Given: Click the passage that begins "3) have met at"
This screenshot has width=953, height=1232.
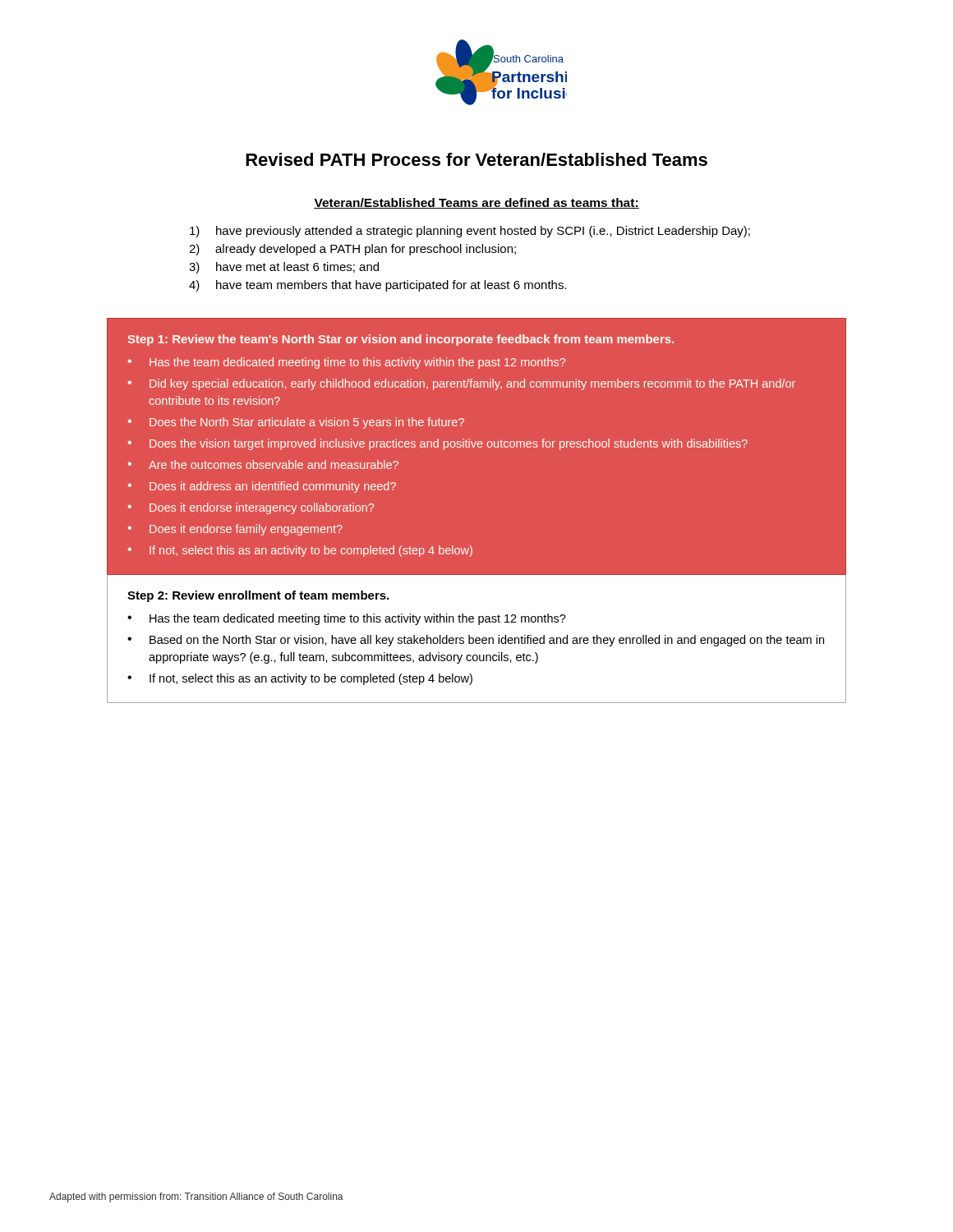Looking at the screenshot, I should pos(284,267).
